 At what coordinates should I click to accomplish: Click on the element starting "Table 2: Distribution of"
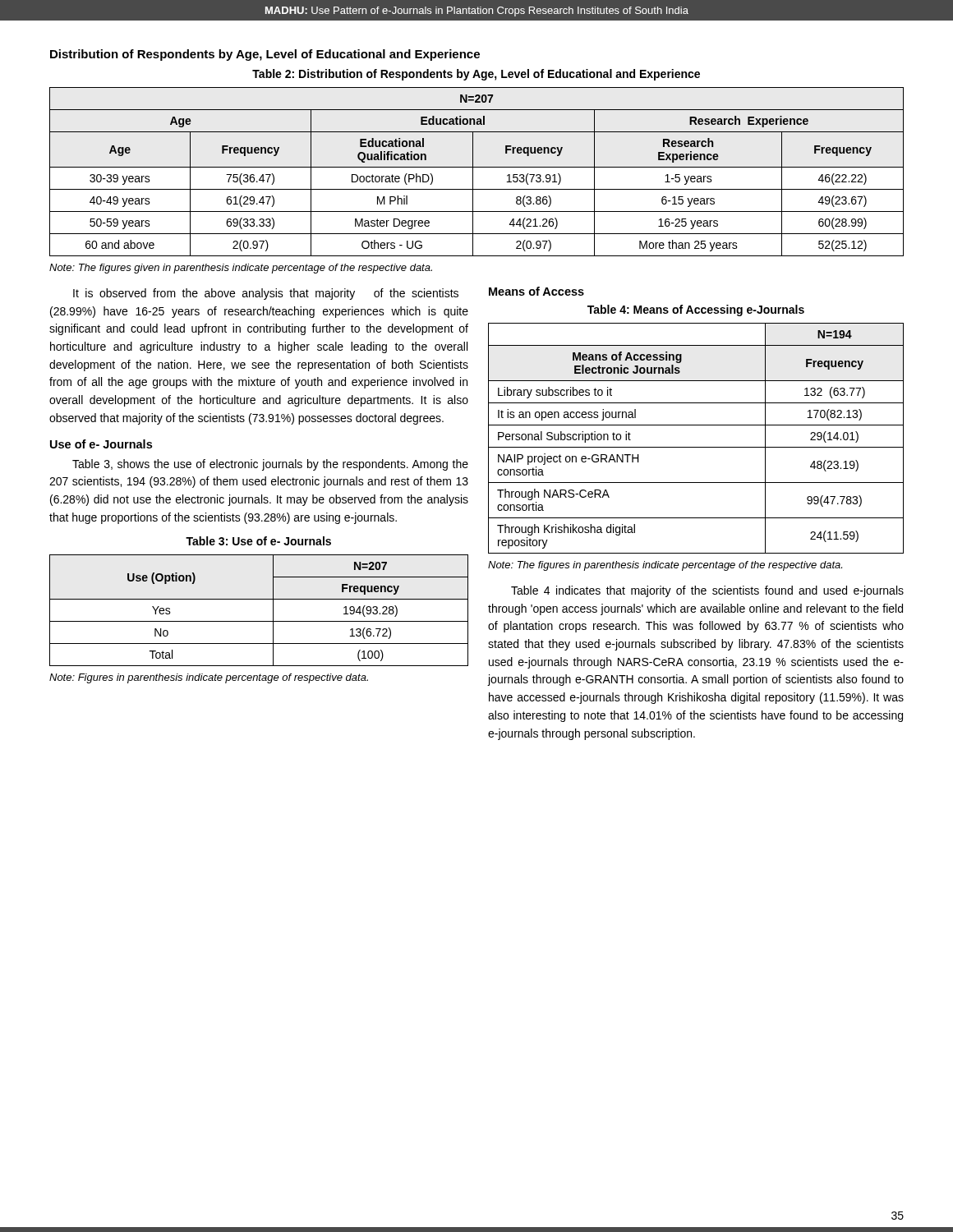pyautogui.click(x=476, y=74)
